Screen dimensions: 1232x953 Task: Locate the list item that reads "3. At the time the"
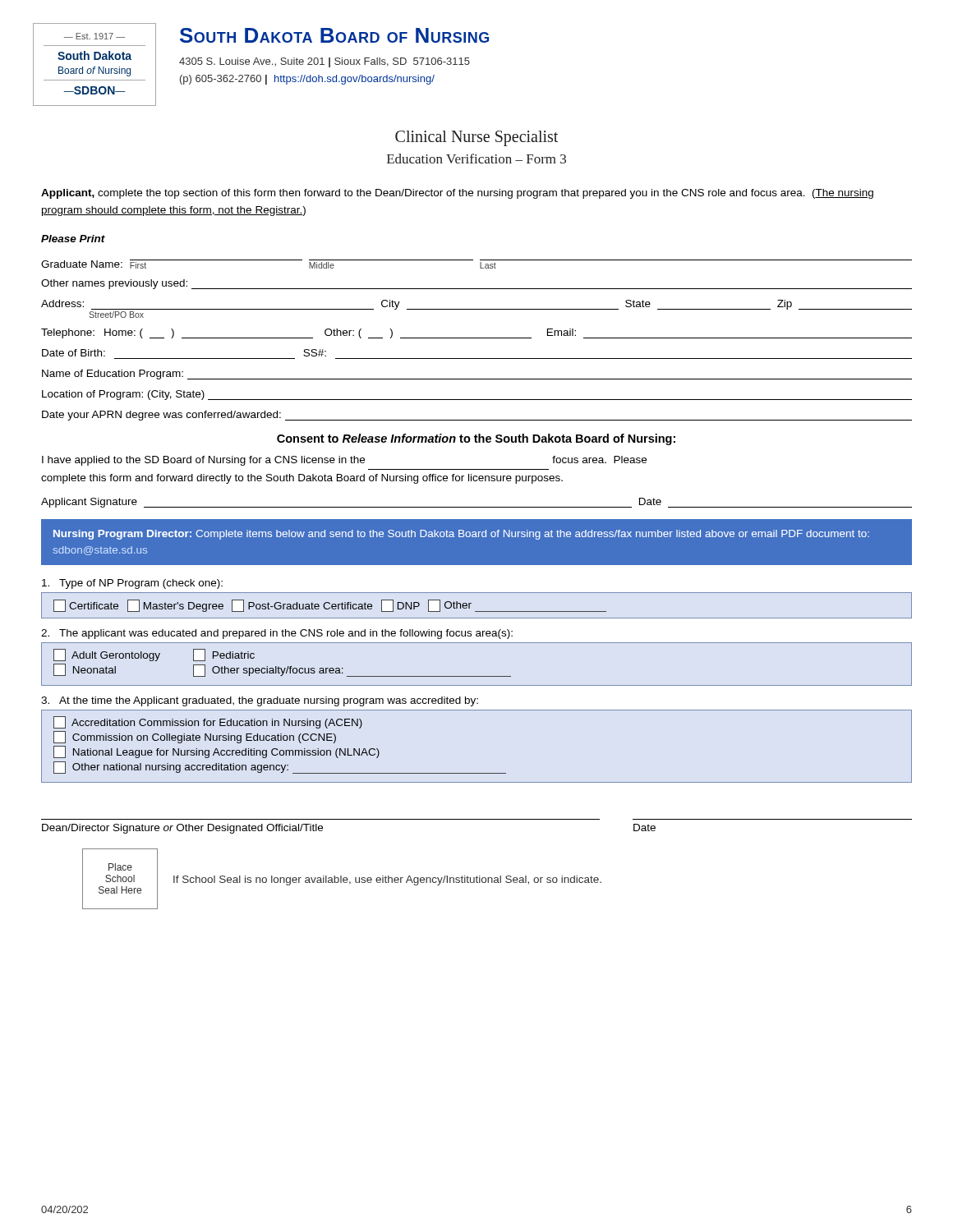click(260, 701)
